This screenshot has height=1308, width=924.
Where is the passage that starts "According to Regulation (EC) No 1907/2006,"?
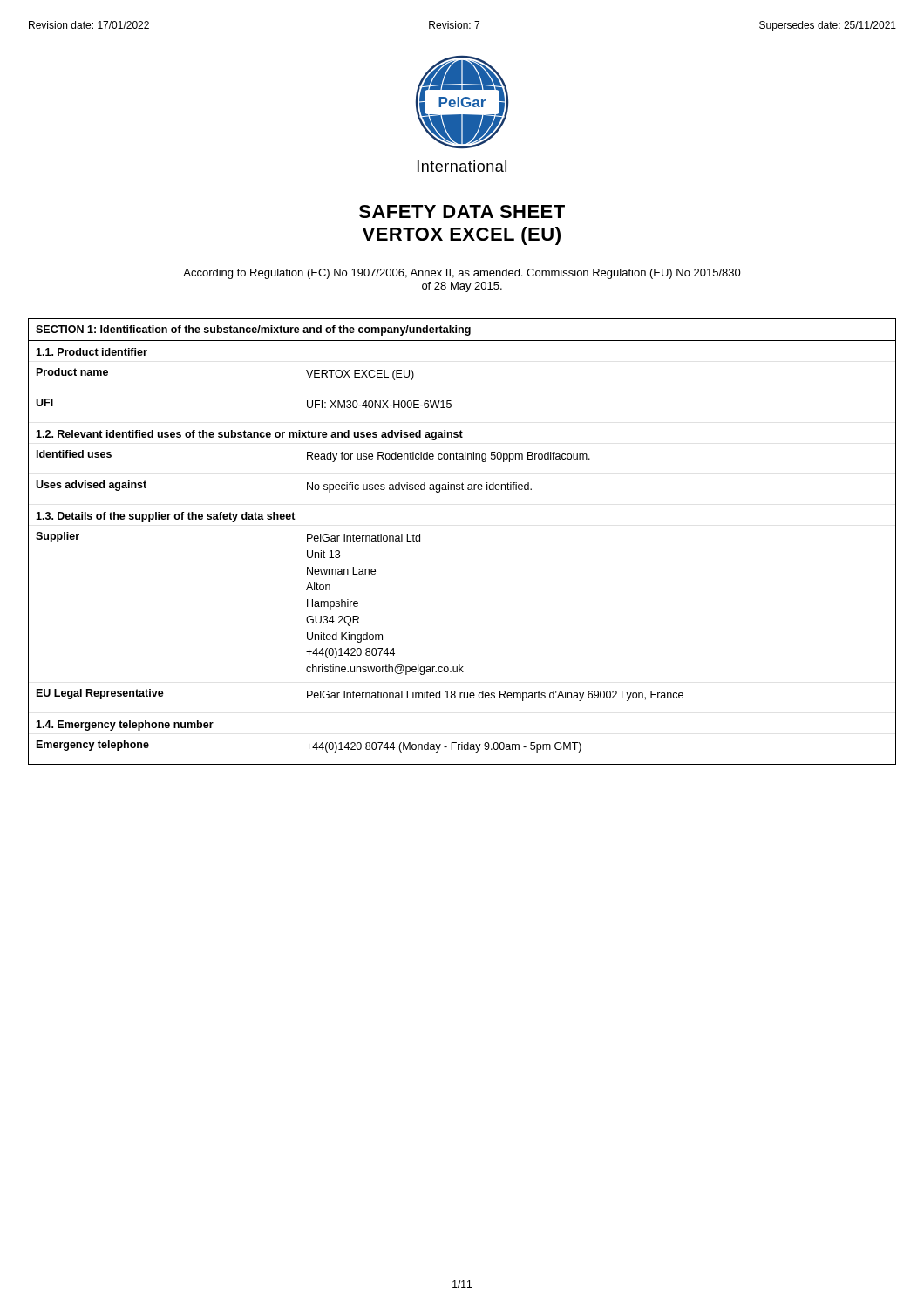(x=462, y=279)
